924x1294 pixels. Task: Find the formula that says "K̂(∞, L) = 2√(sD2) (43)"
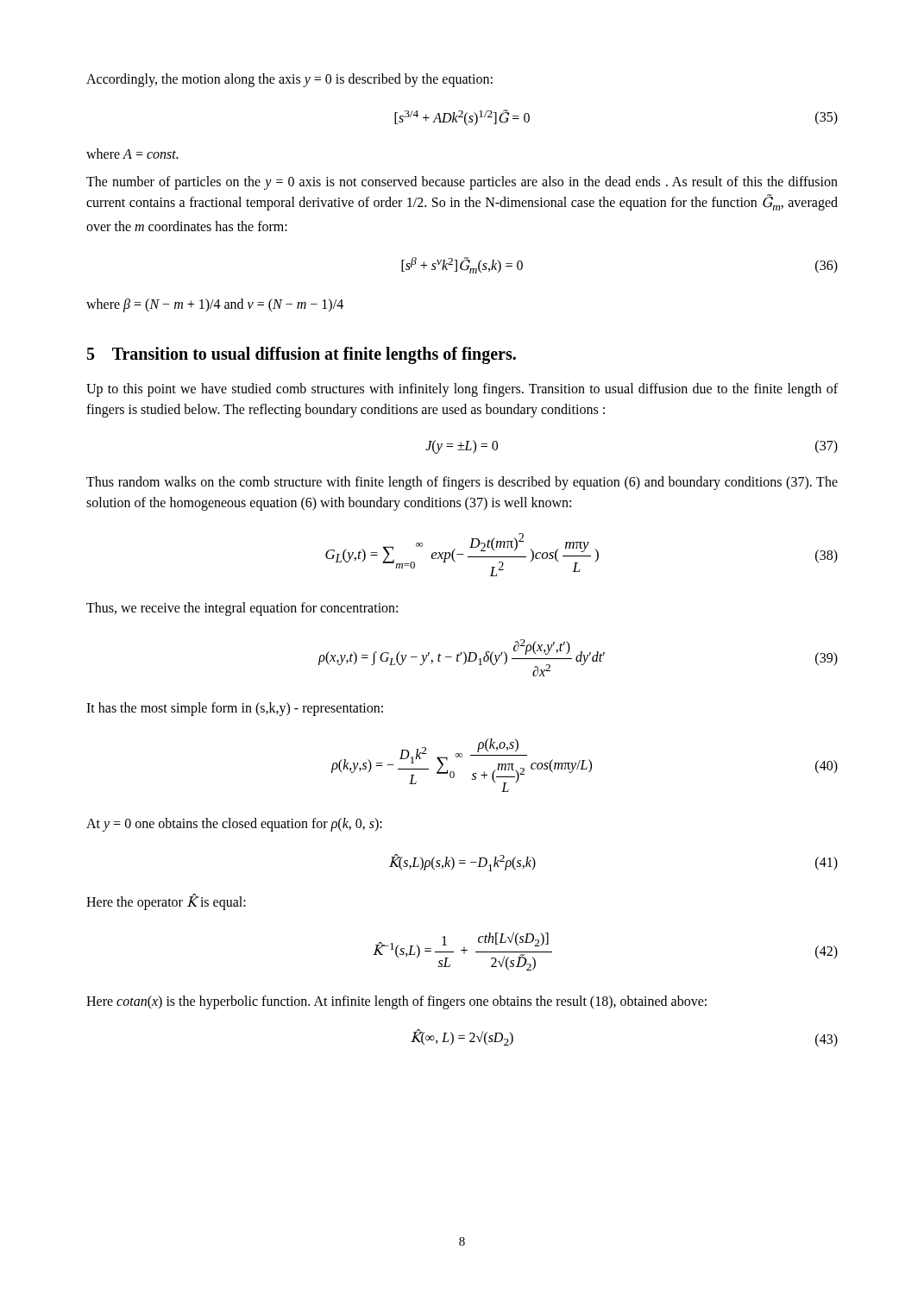point(462,1039)
